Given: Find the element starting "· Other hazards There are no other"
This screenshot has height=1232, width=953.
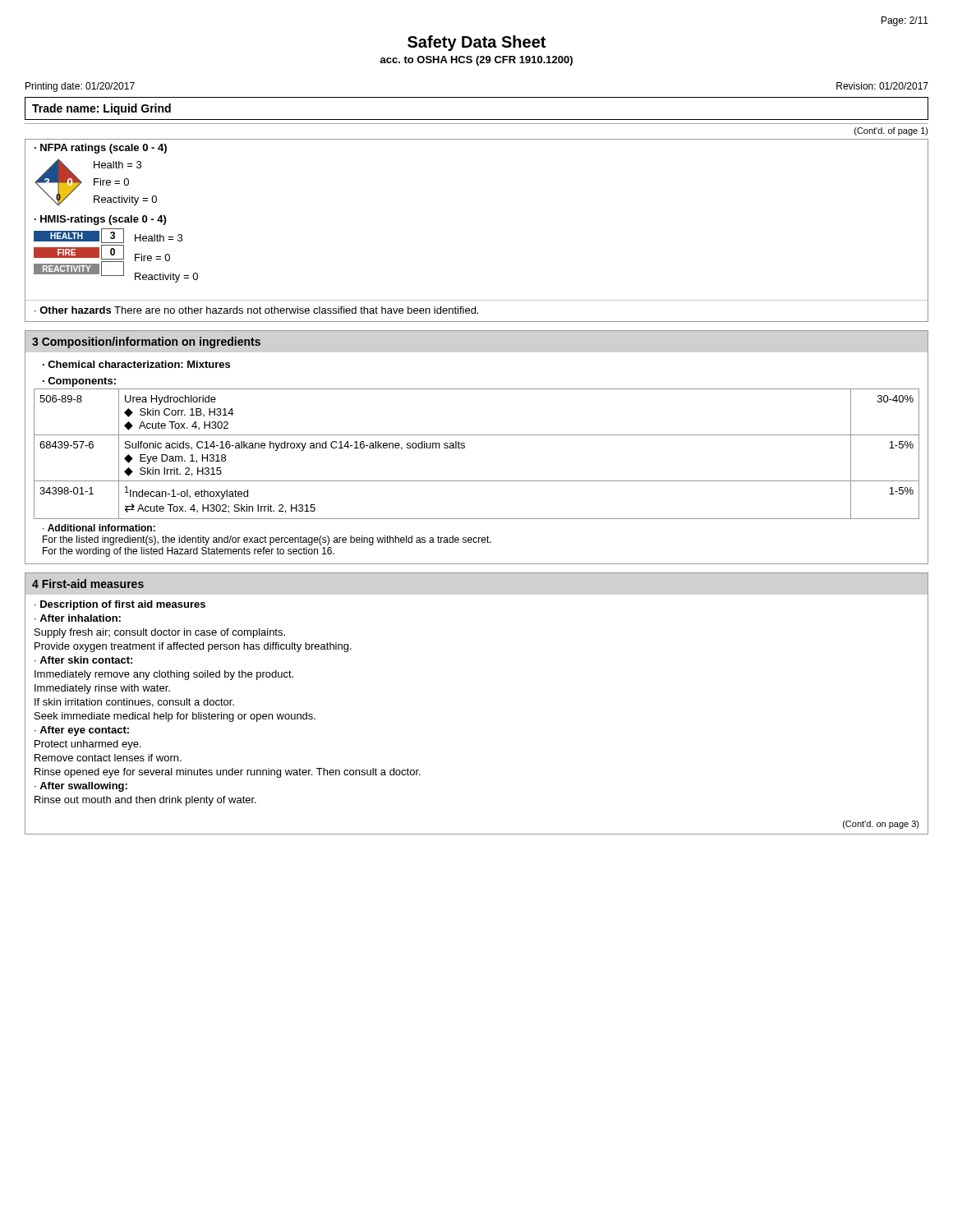Looking at the screenshot, I should (256, 310).
